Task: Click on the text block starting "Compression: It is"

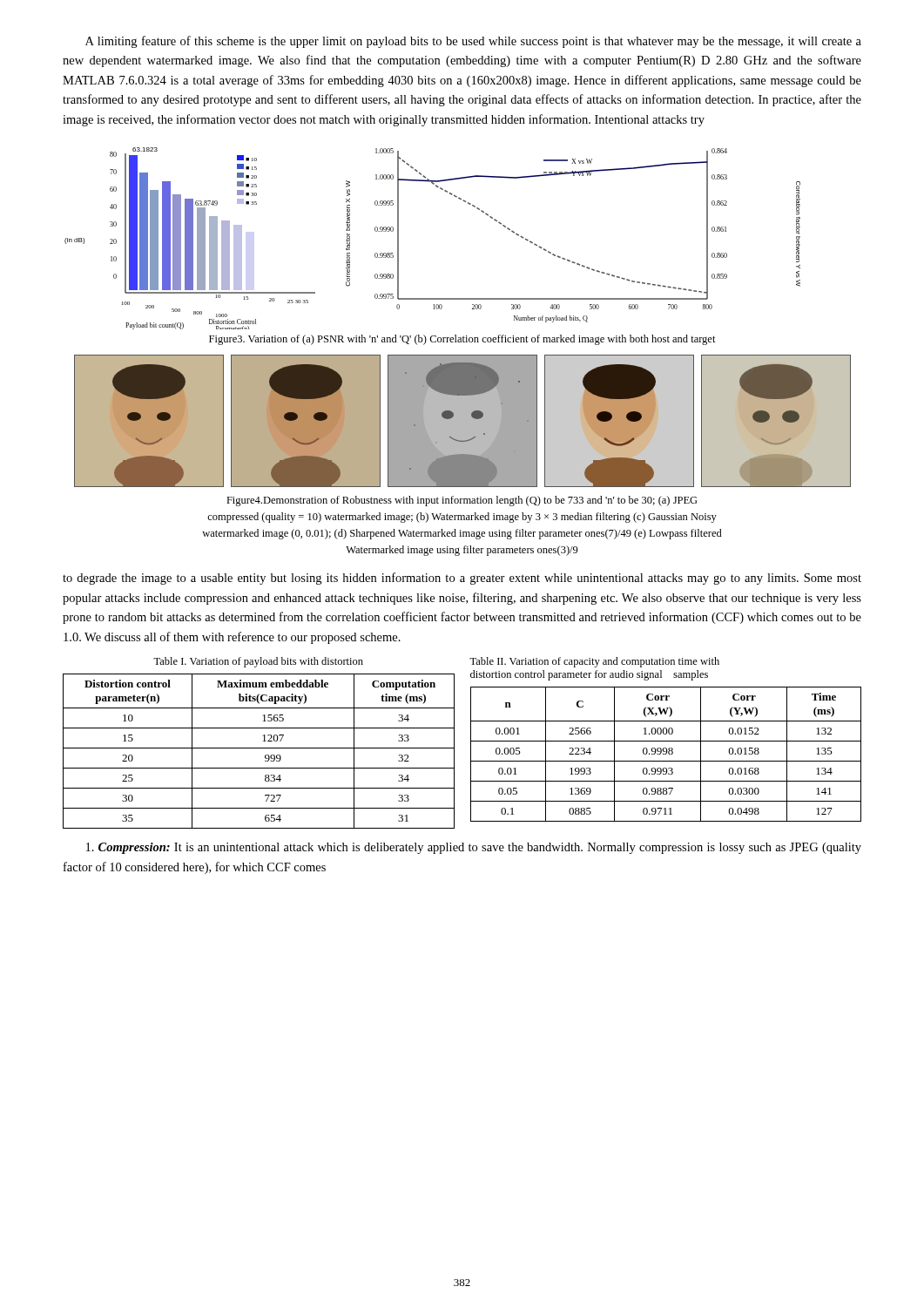Action: 462,857
